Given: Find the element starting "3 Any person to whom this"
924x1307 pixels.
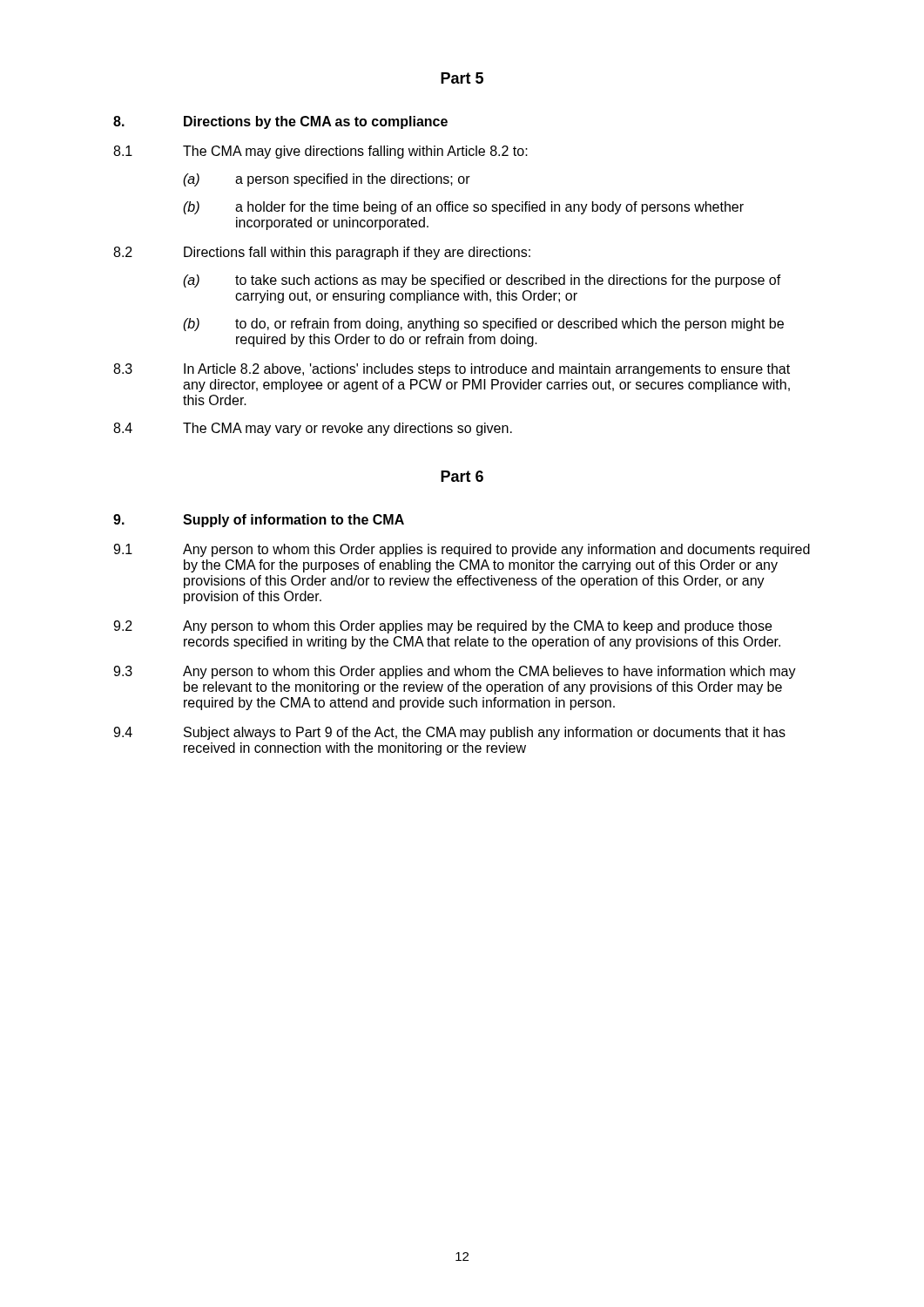Looking at the screenshot, I should click(x=462, y=687).
